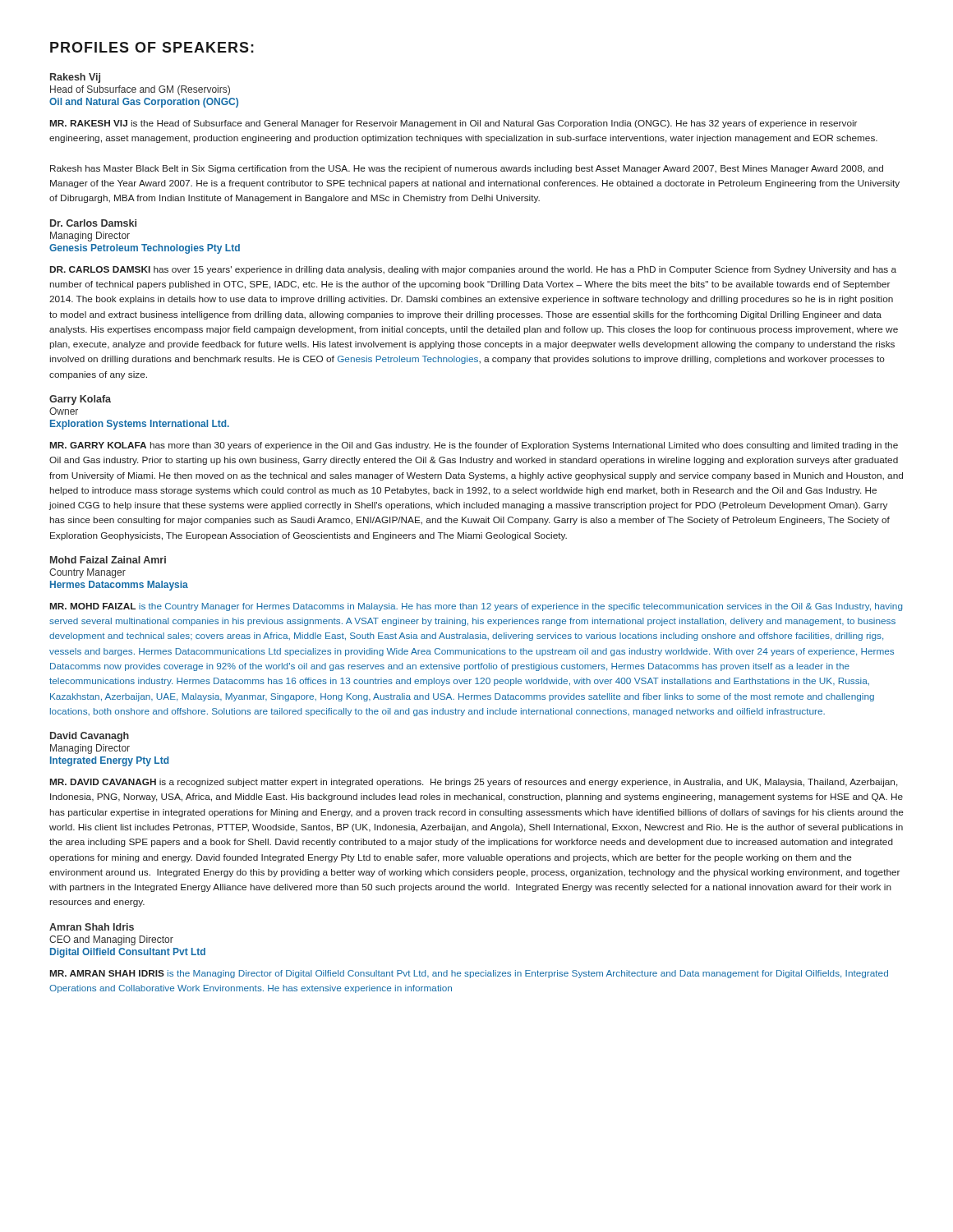Point to the region starting "David Cavanagh Managing Director Integrated Energy"
This screenshot has width=953, height=1232.
(x=90, y=737)
